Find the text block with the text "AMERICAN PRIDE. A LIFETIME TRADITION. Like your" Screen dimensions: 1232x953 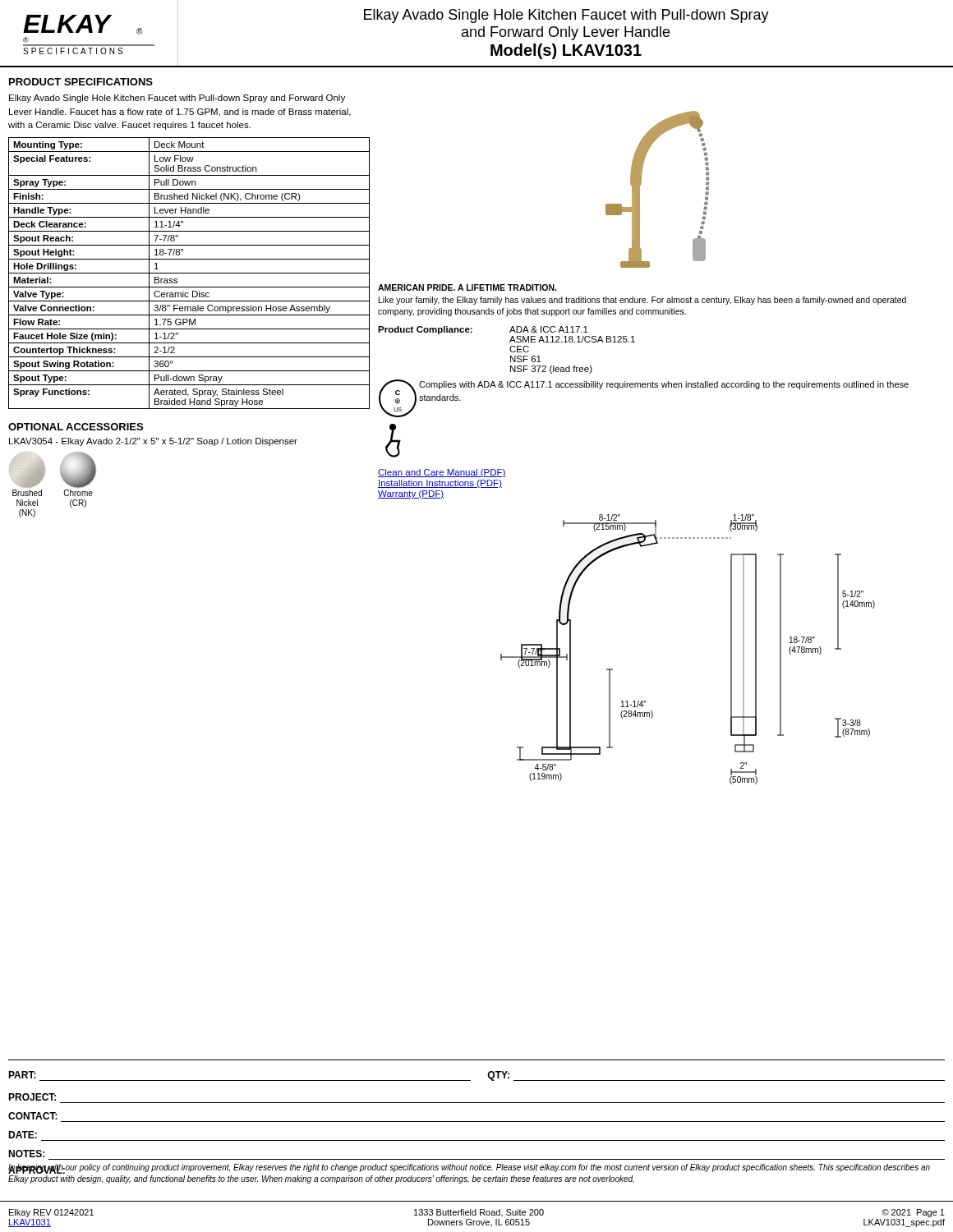[x=642, y=299]
